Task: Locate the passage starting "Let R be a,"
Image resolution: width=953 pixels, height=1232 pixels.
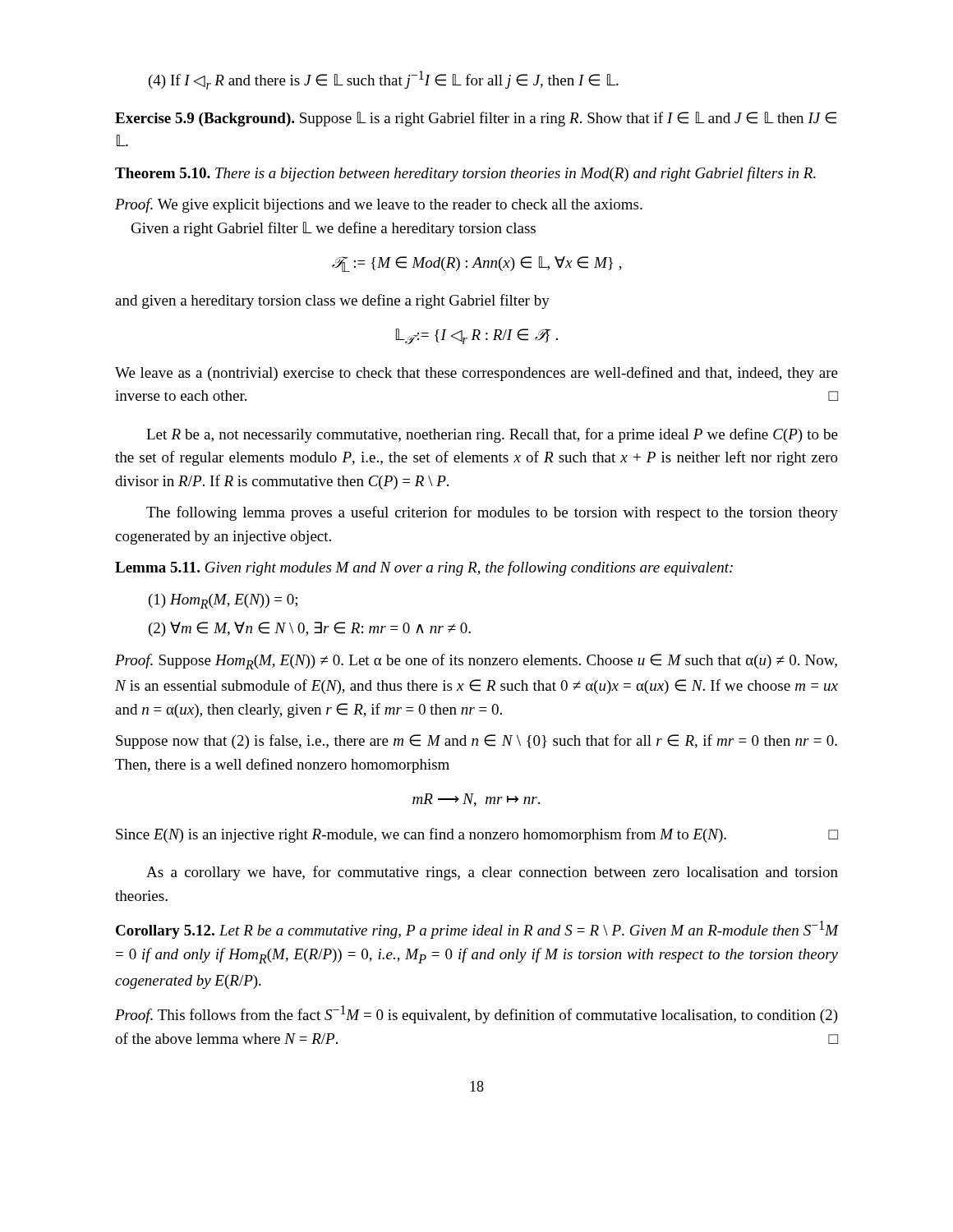Action: [476, 457]
